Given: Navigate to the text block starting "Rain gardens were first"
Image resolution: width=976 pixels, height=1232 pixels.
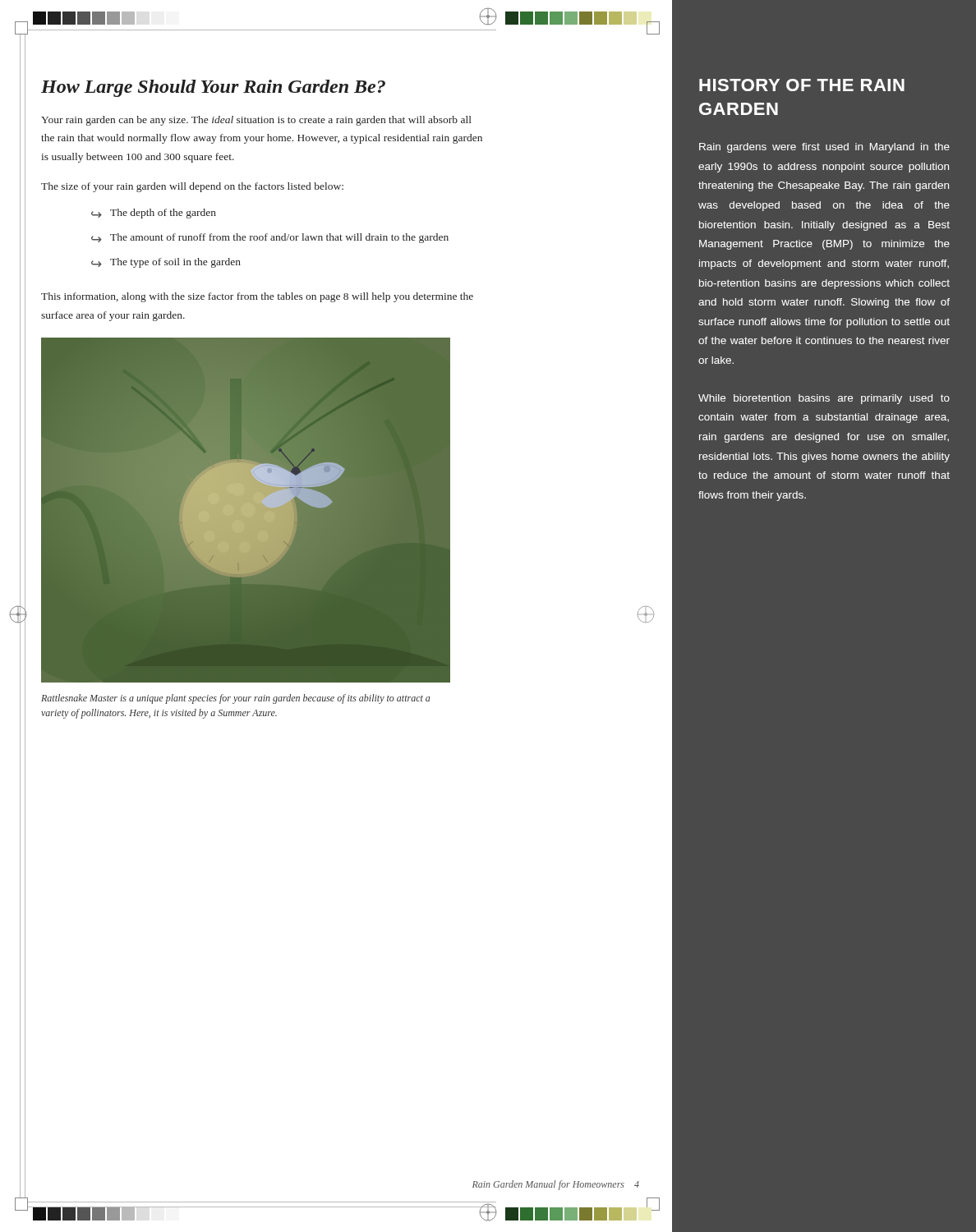Looking at the screenshot, I should click(824, 253).
